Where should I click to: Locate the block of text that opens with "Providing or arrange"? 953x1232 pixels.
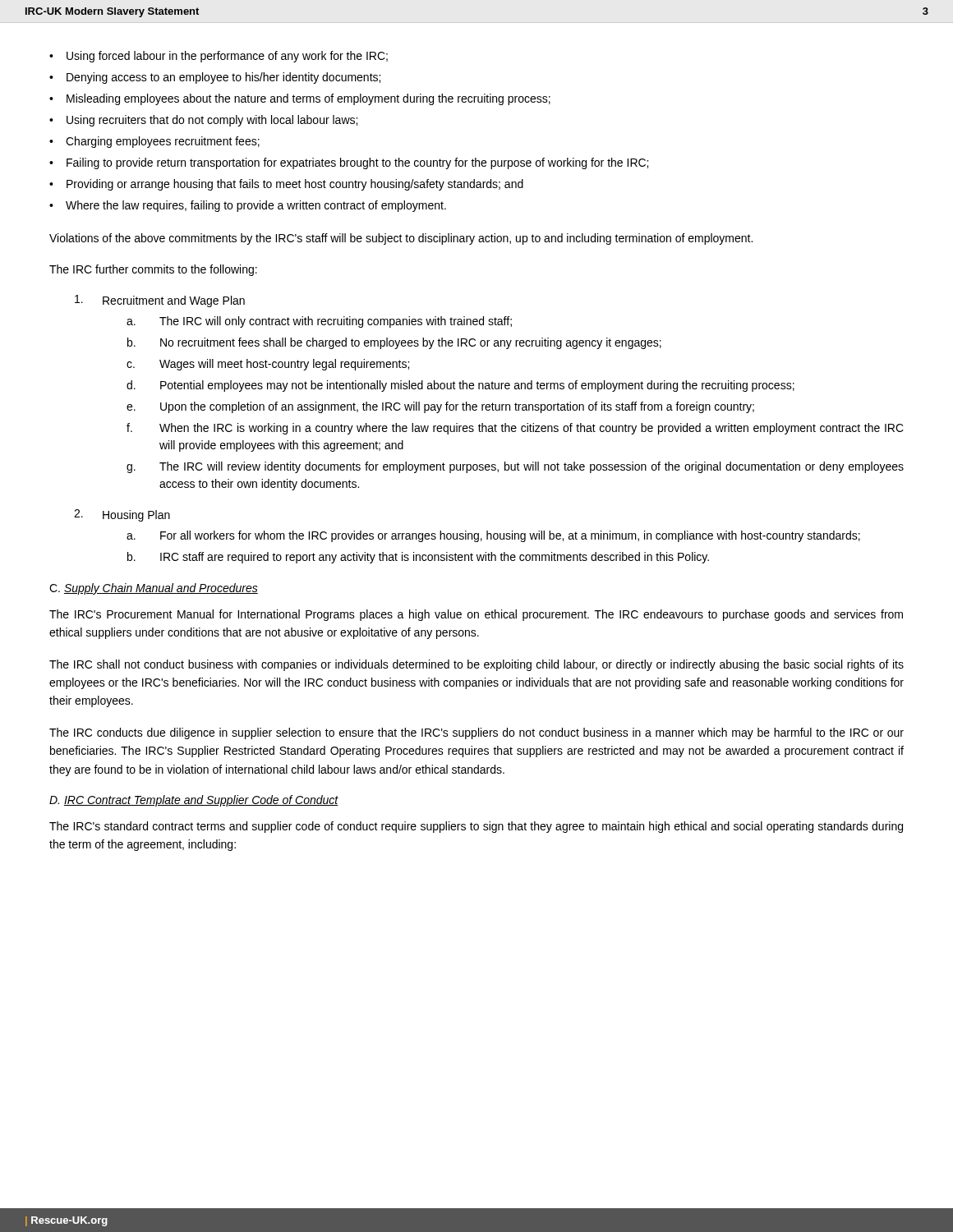coord(295,184)
